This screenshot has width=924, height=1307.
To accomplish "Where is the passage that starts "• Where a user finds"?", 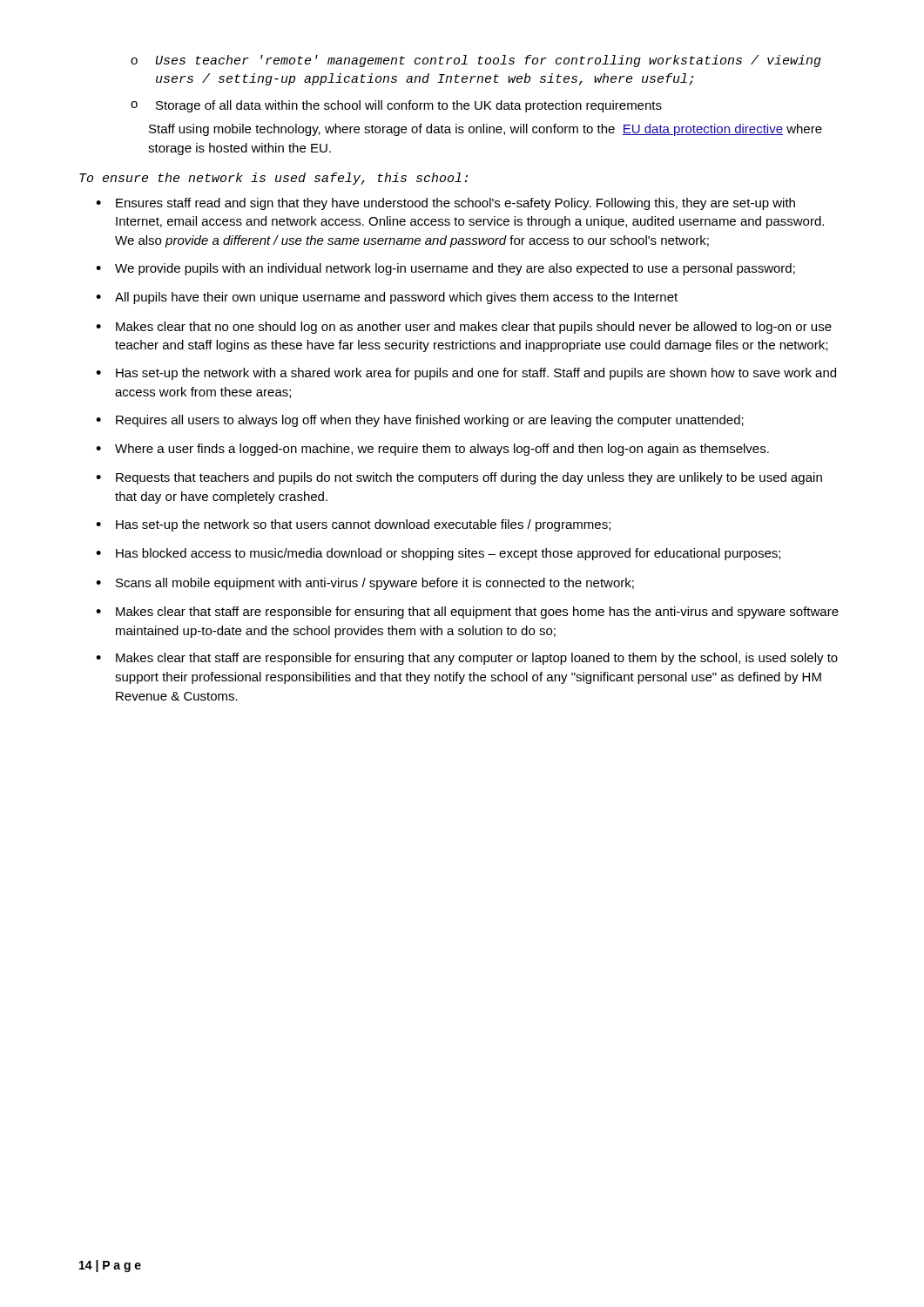I will (x=471, y=449).
